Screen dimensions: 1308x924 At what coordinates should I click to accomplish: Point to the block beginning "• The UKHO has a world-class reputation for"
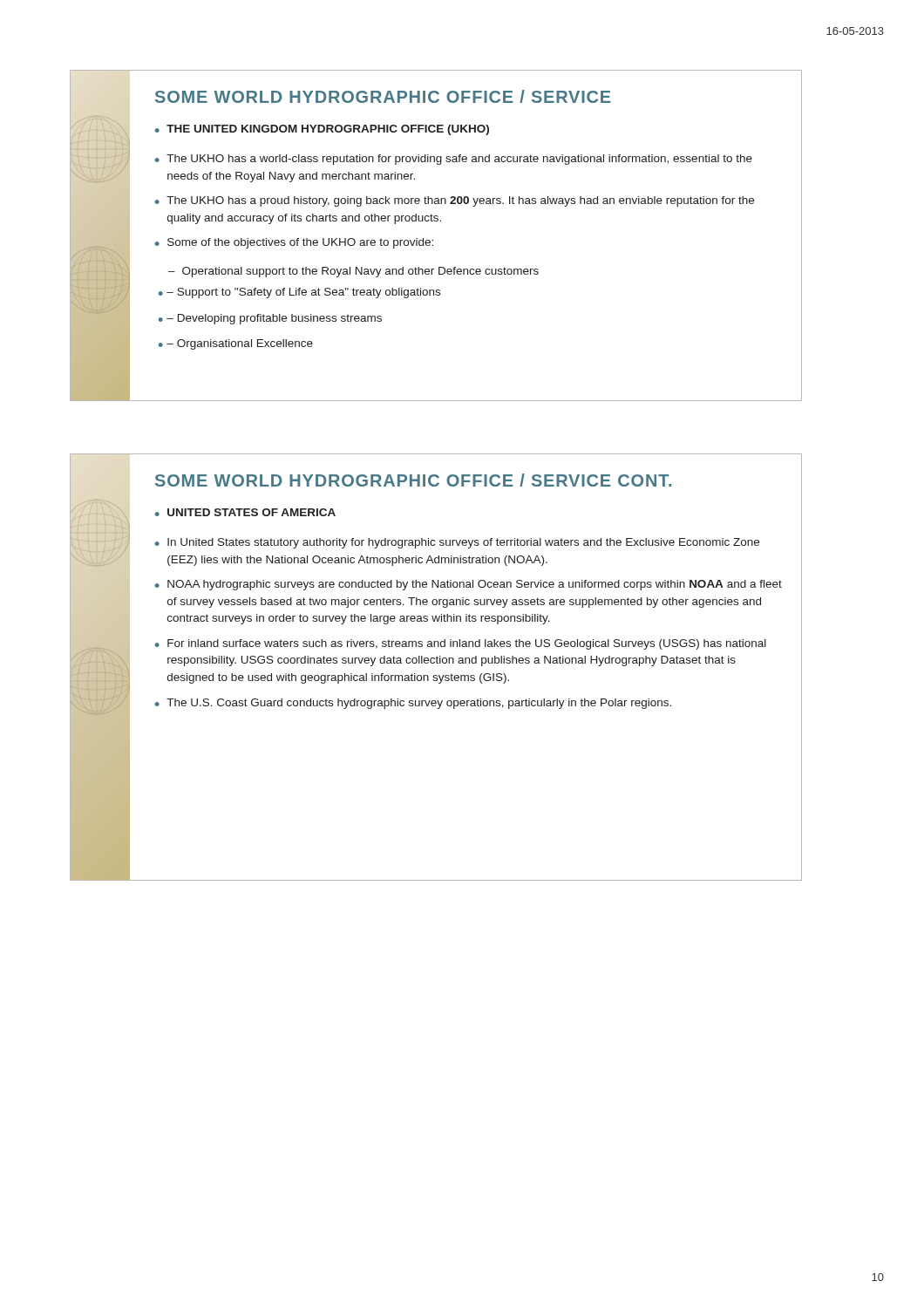point(468,167)
